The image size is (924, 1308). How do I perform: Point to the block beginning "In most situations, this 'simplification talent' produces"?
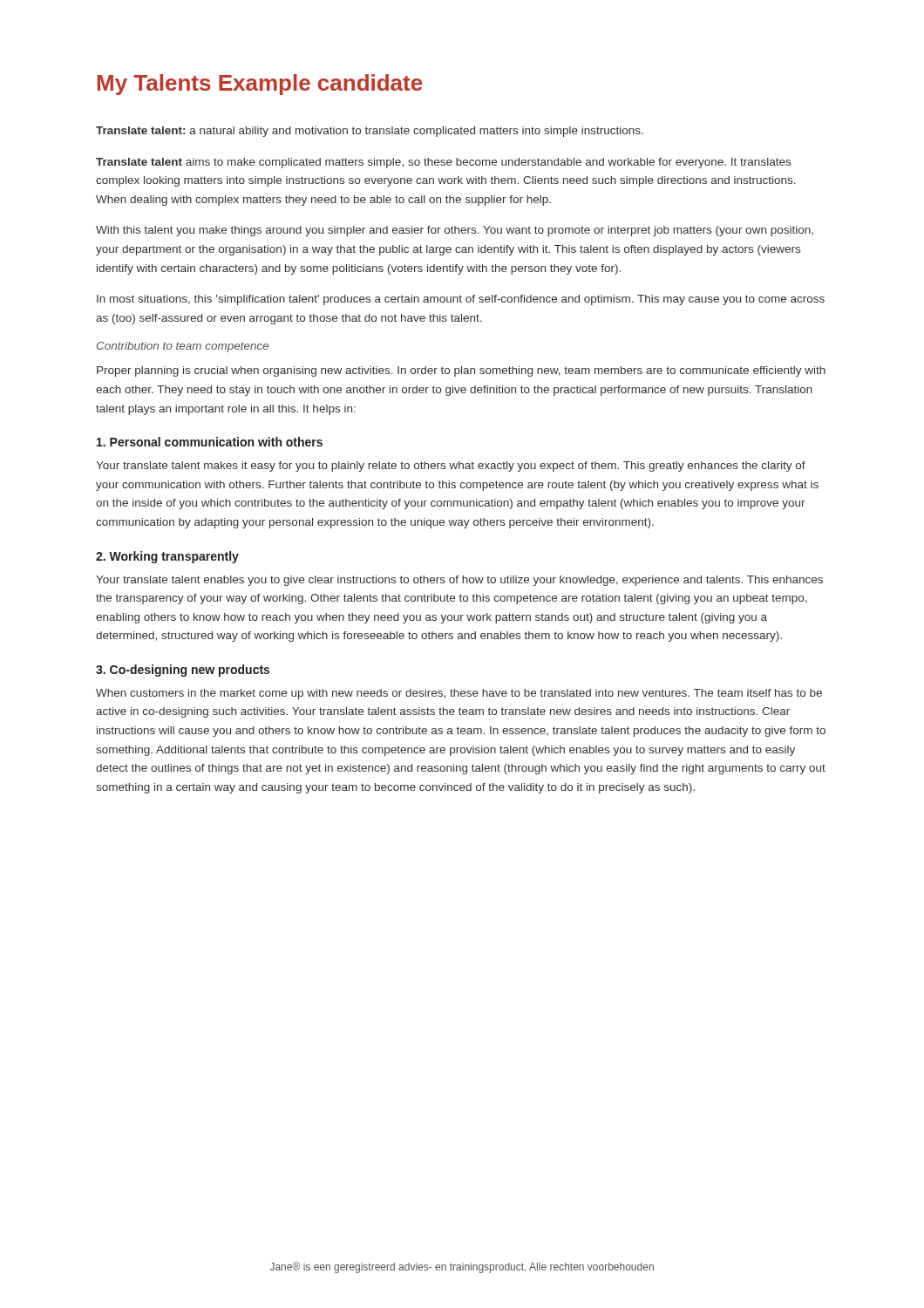coord(460,308)
